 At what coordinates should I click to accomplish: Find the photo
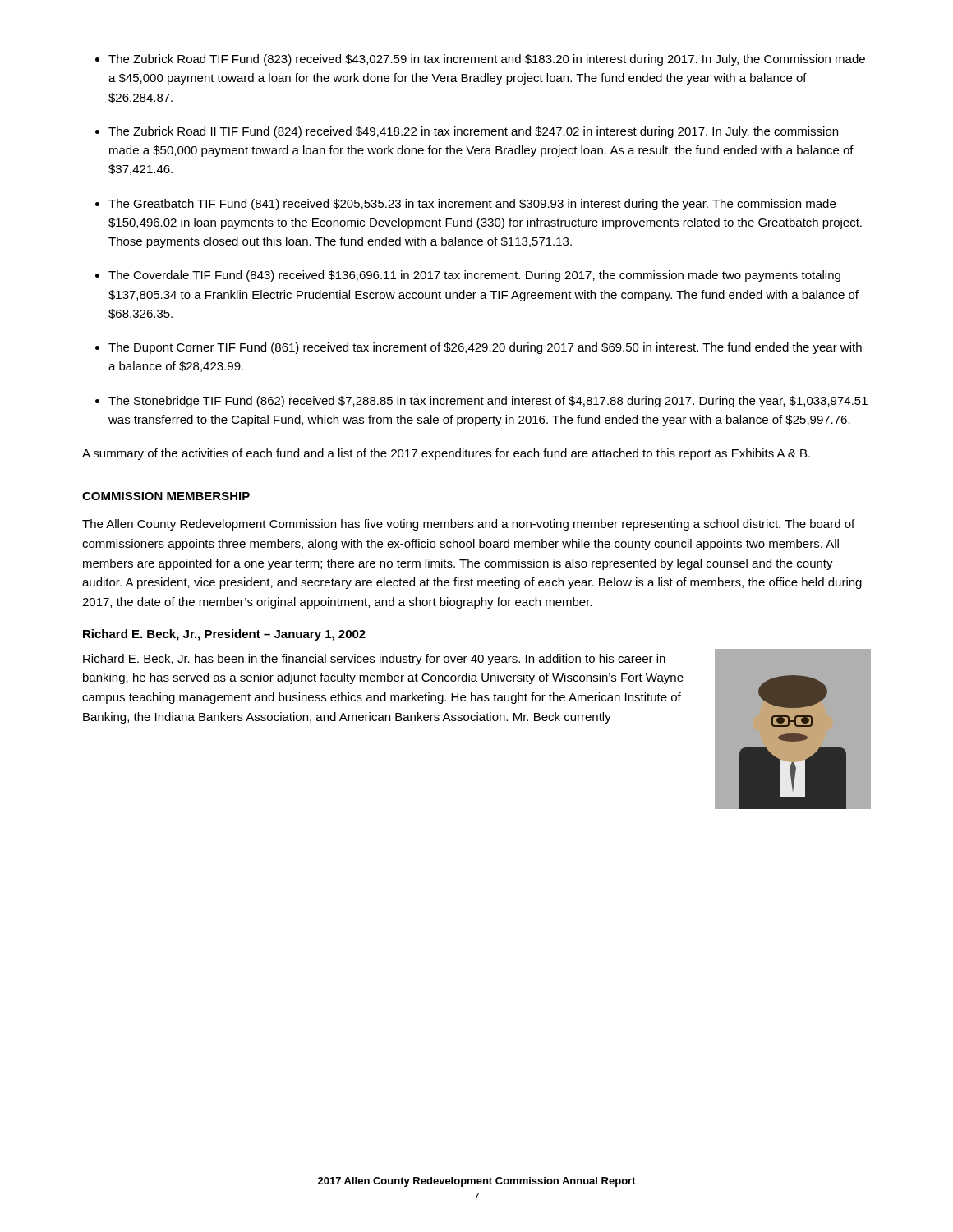tap(793, 729)
